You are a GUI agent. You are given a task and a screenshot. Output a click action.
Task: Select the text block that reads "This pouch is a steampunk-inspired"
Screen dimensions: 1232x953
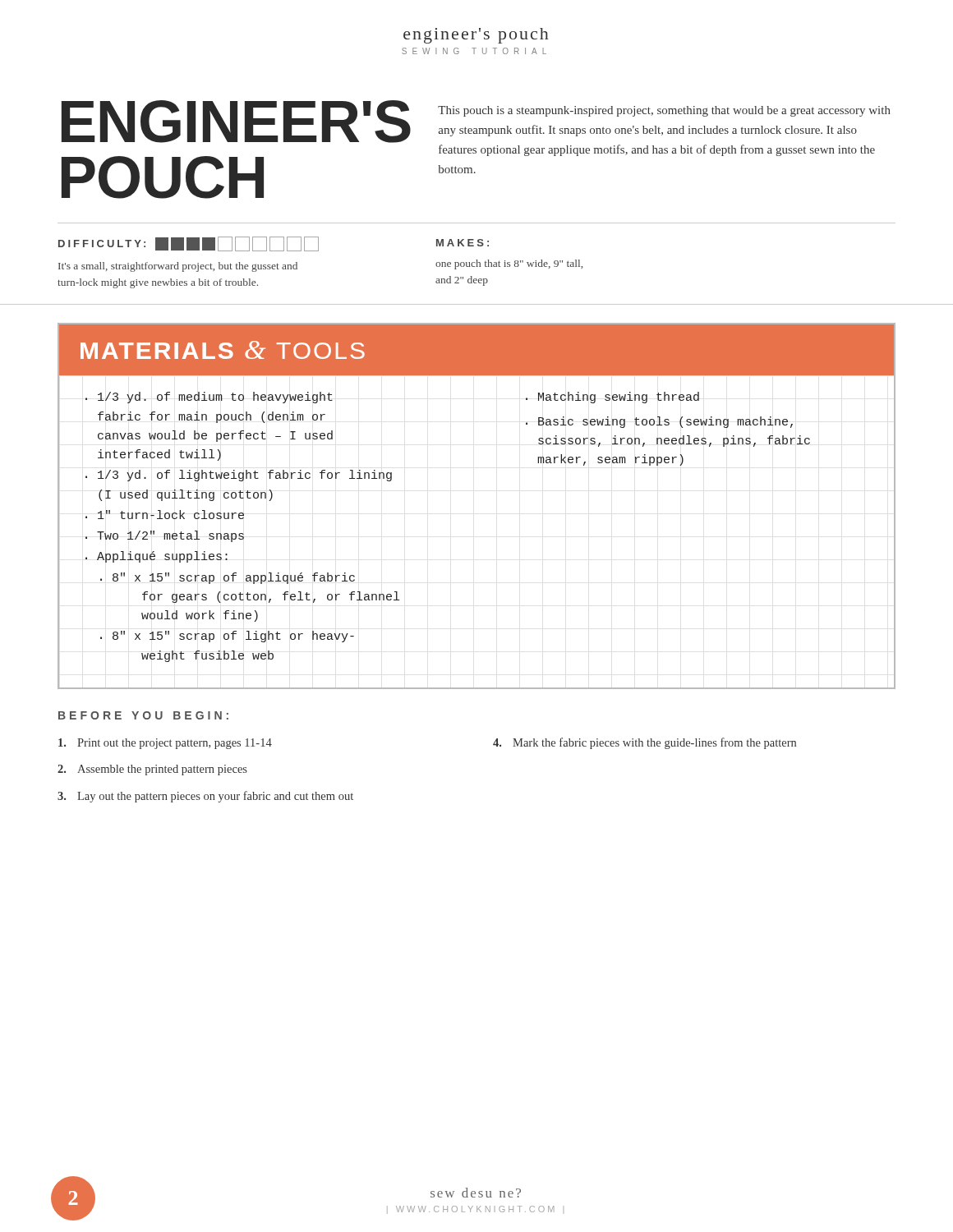(x=664, y=140)
